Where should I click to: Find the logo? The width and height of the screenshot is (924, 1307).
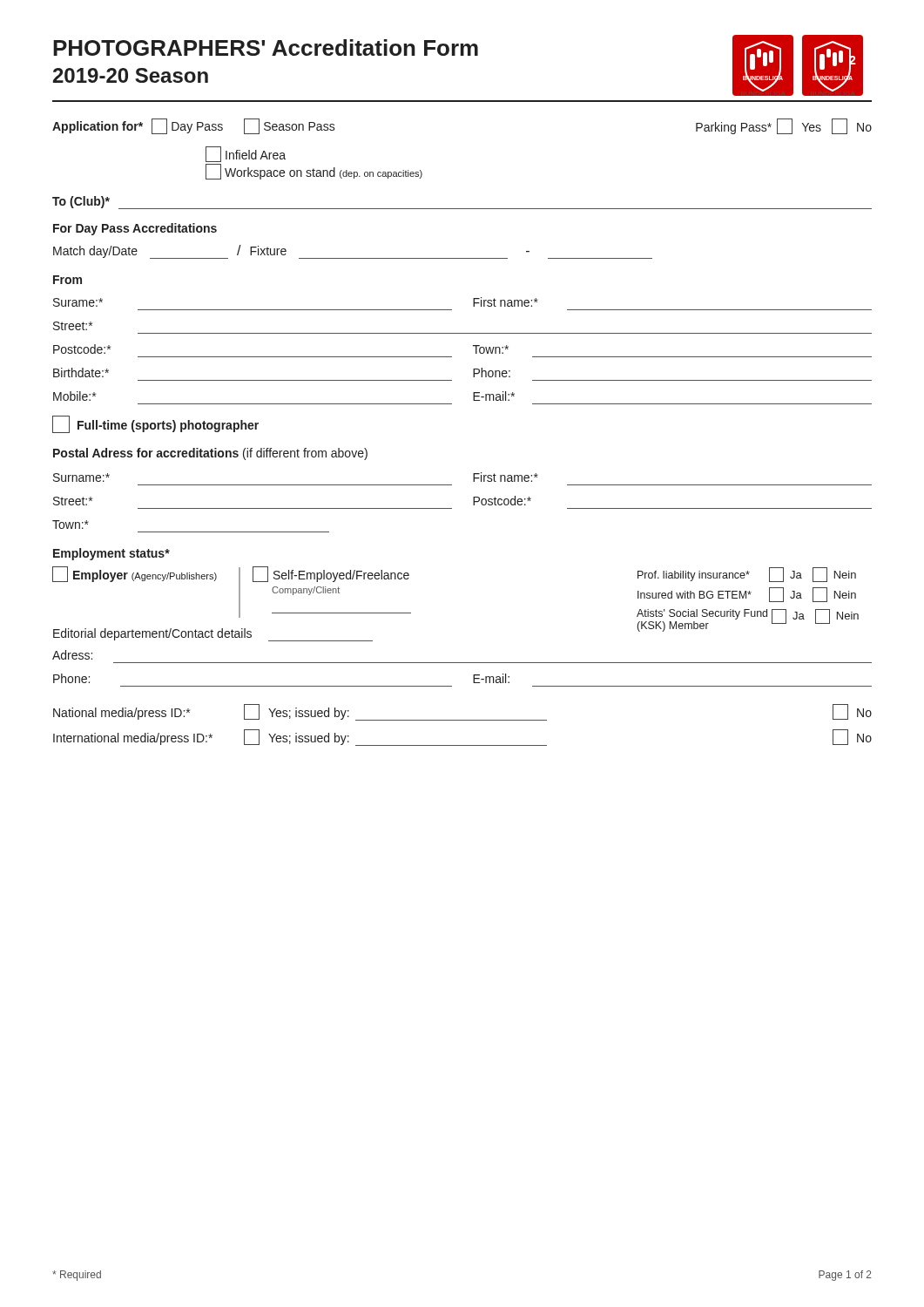point(802,66)
